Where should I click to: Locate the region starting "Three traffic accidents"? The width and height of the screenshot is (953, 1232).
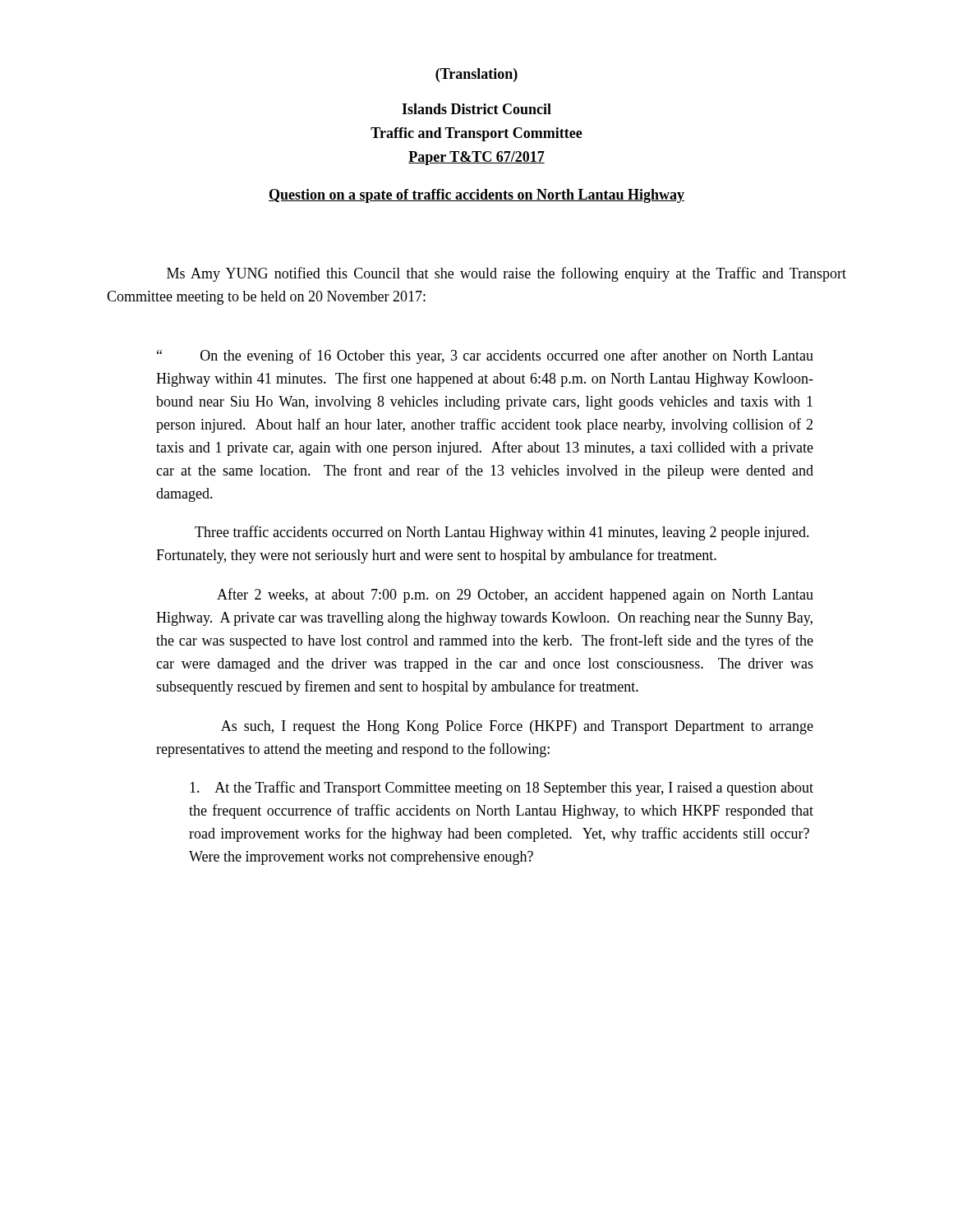pos(485,545)
